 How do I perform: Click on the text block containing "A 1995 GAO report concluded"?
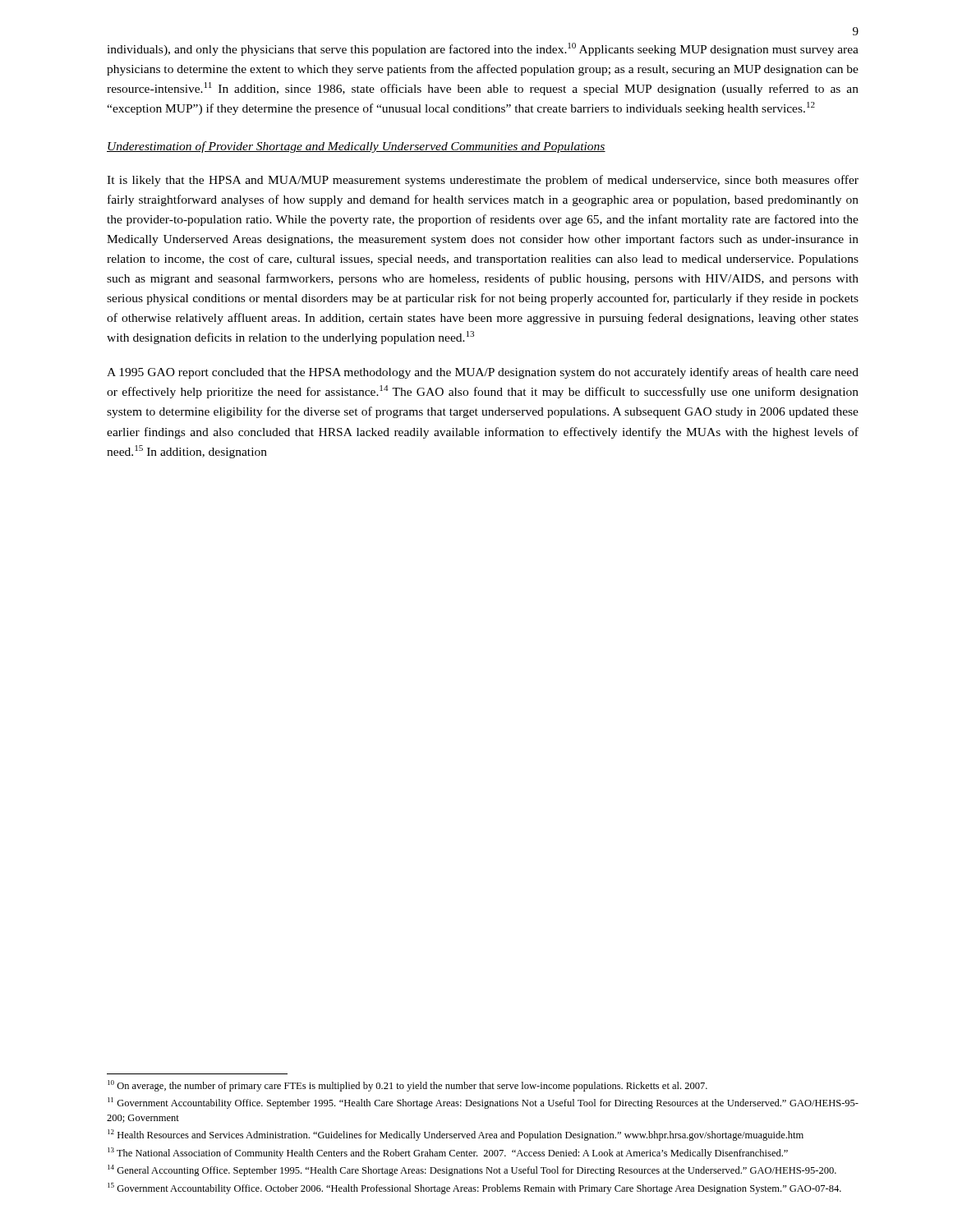[483, 412]
